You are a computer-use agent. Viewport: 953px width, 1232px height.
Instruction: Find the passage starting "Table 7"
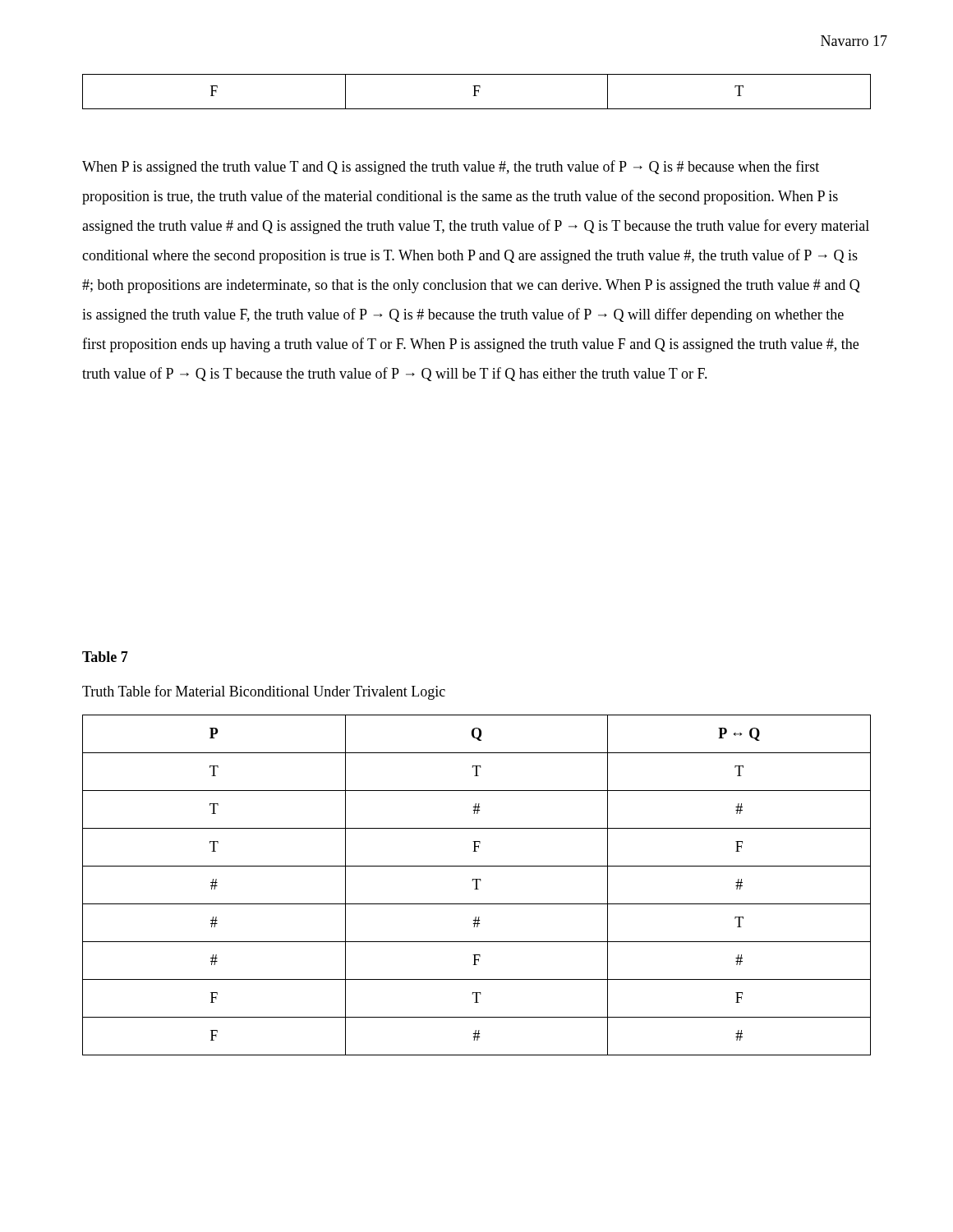[x=105, y=657]
